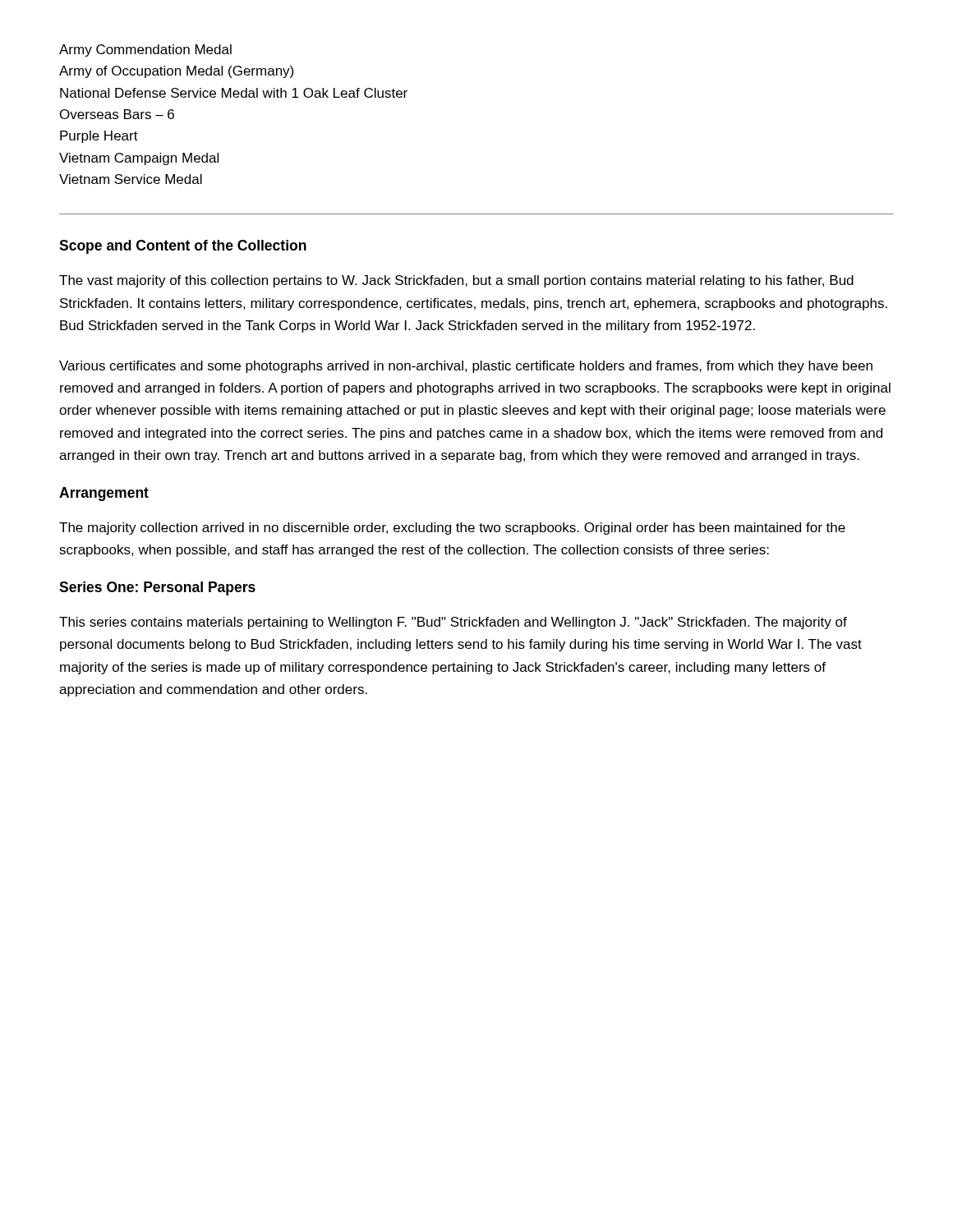This screenshot has width=953, height=1232.
Task: Where does it say "Army of Occupation Medal (Germany)"?
Action: (177, 71)
